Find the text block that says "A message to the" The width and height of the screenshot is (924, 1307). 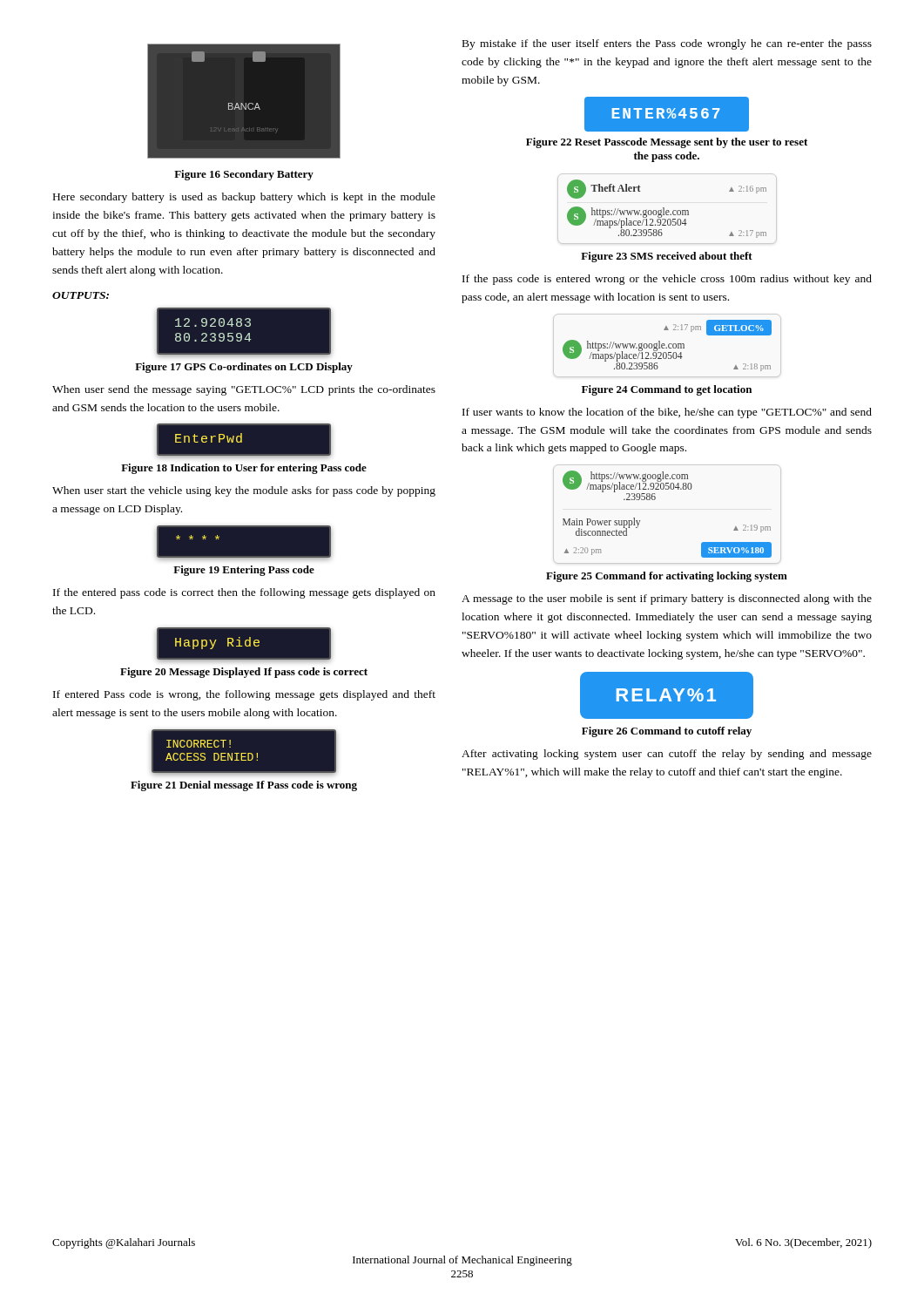[x=667, y=626]
